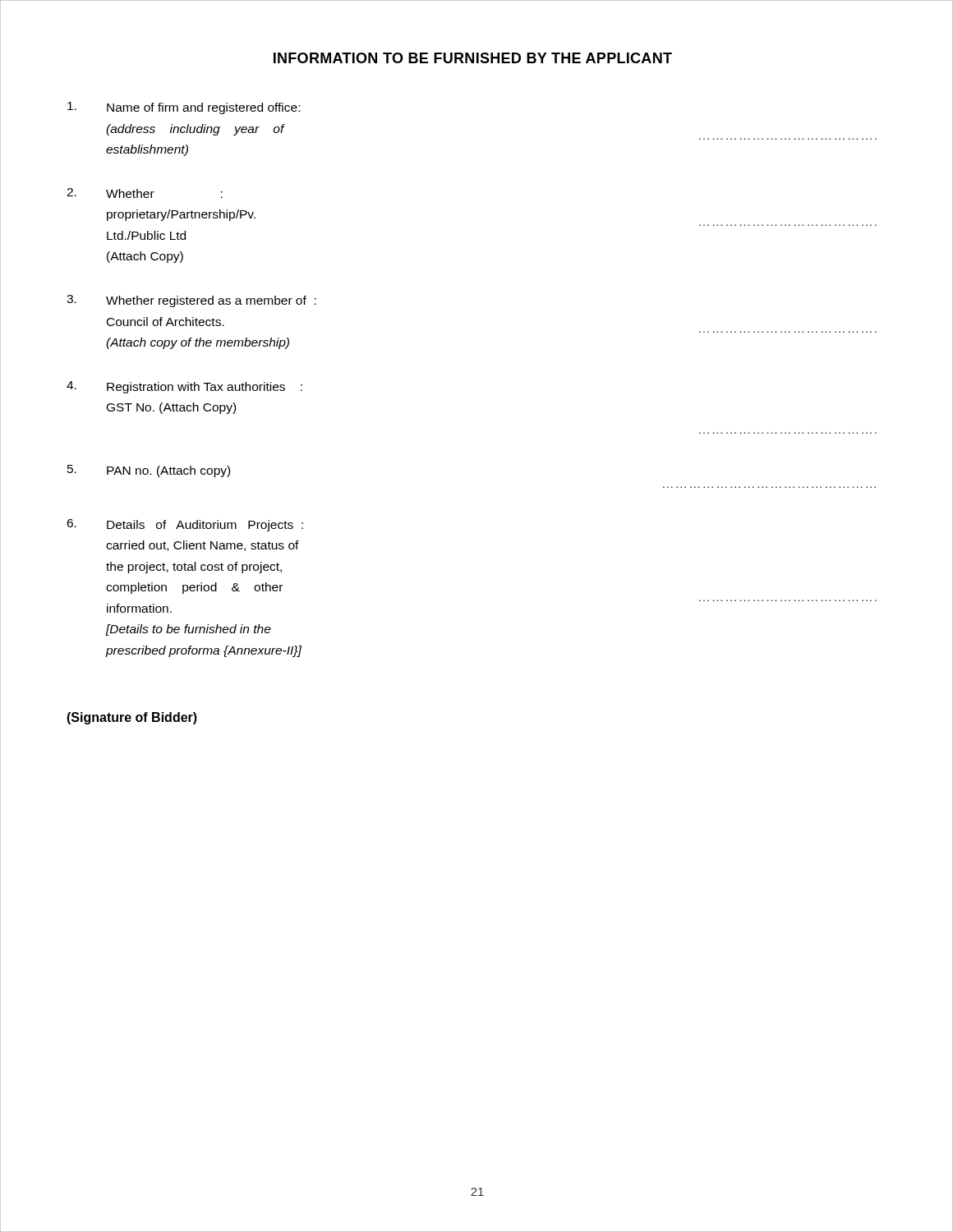Navigate to the text starting "3. Whether registered as a member of"
This screenshot has width=953, height=1232.
(191, 301)
